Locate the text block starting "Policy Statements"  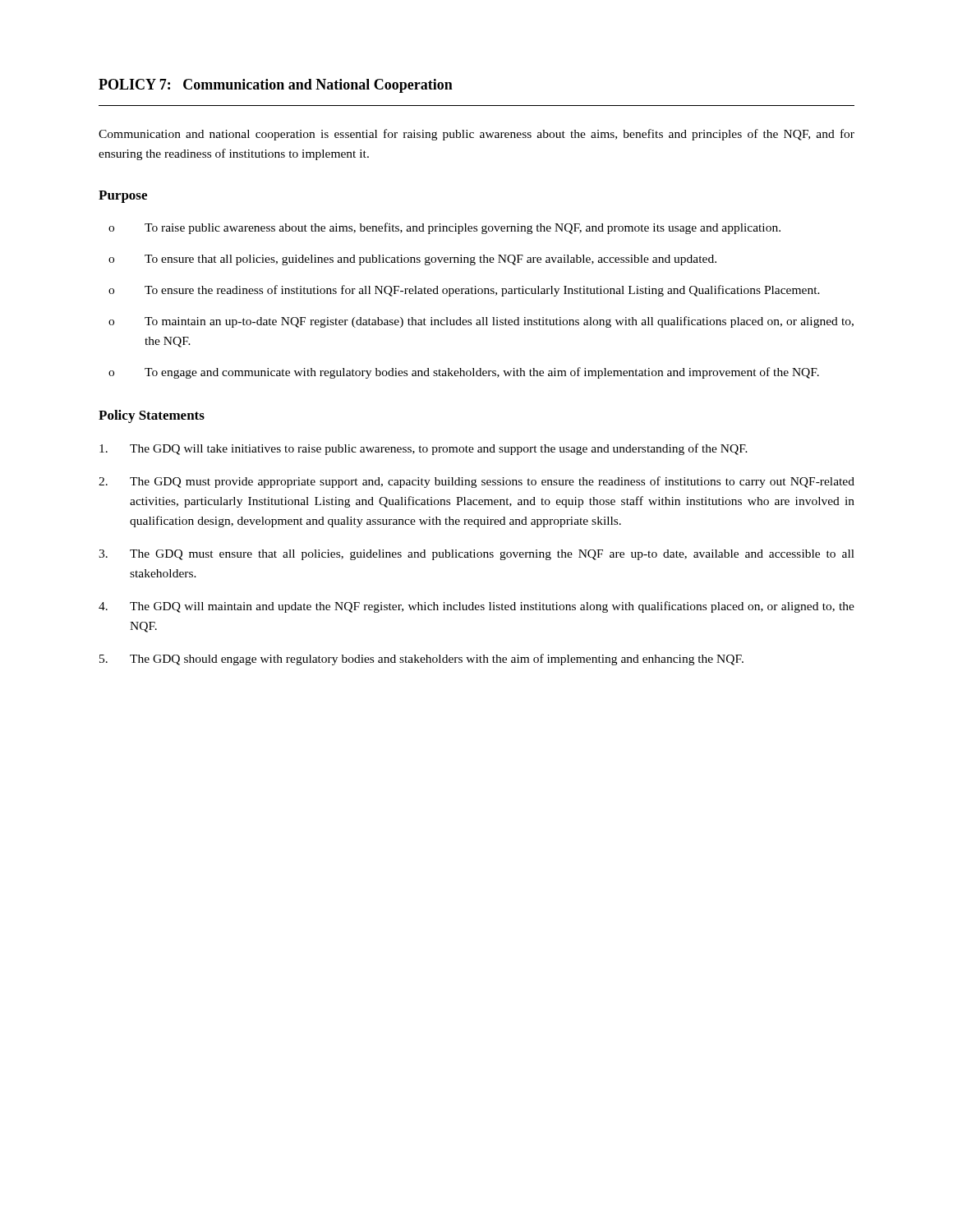coord(152,415)
